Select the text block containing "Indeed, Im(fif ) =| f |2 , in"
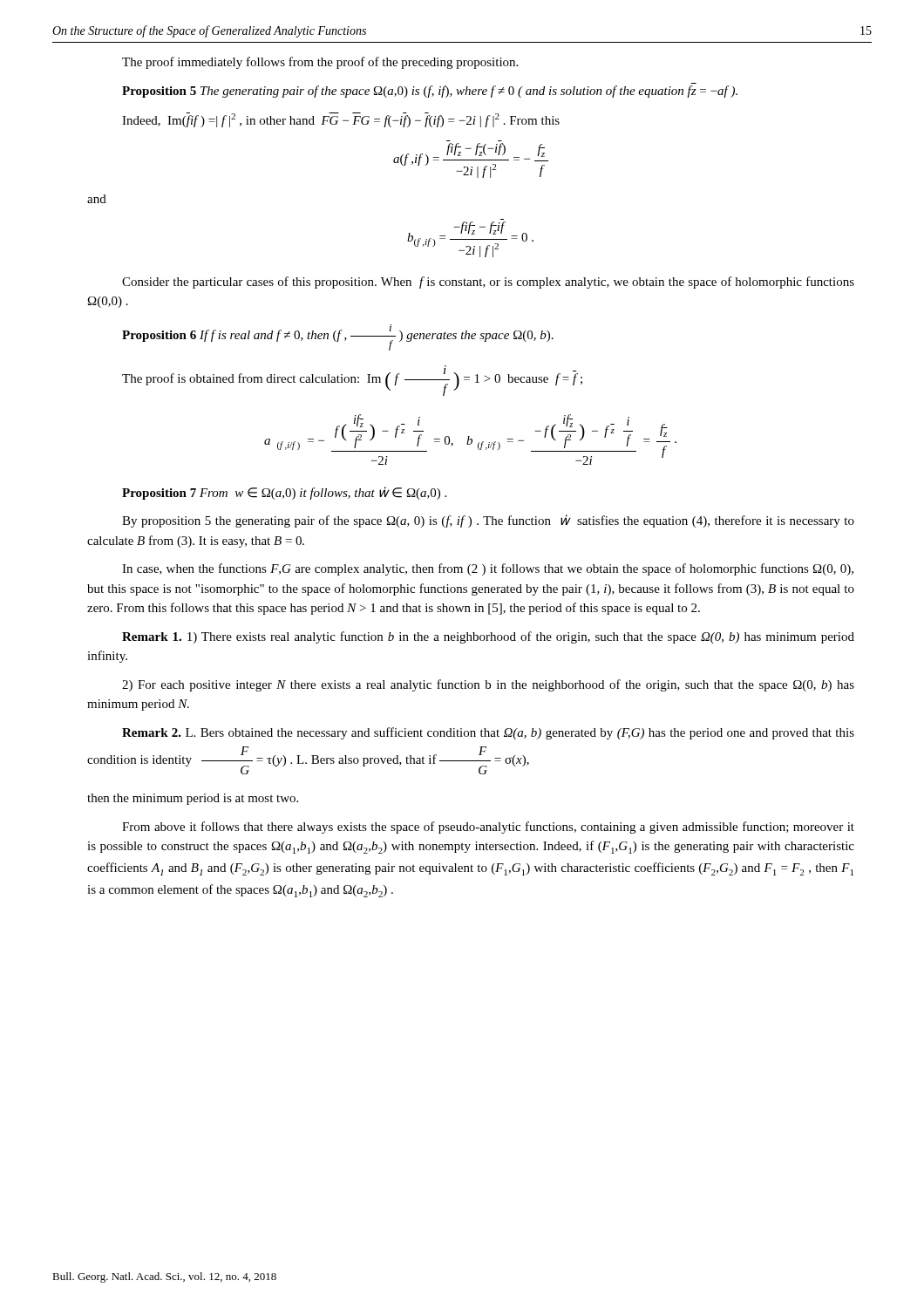Image resolution: width=924 pixels, height=1308 pixels. pos(341,119)
